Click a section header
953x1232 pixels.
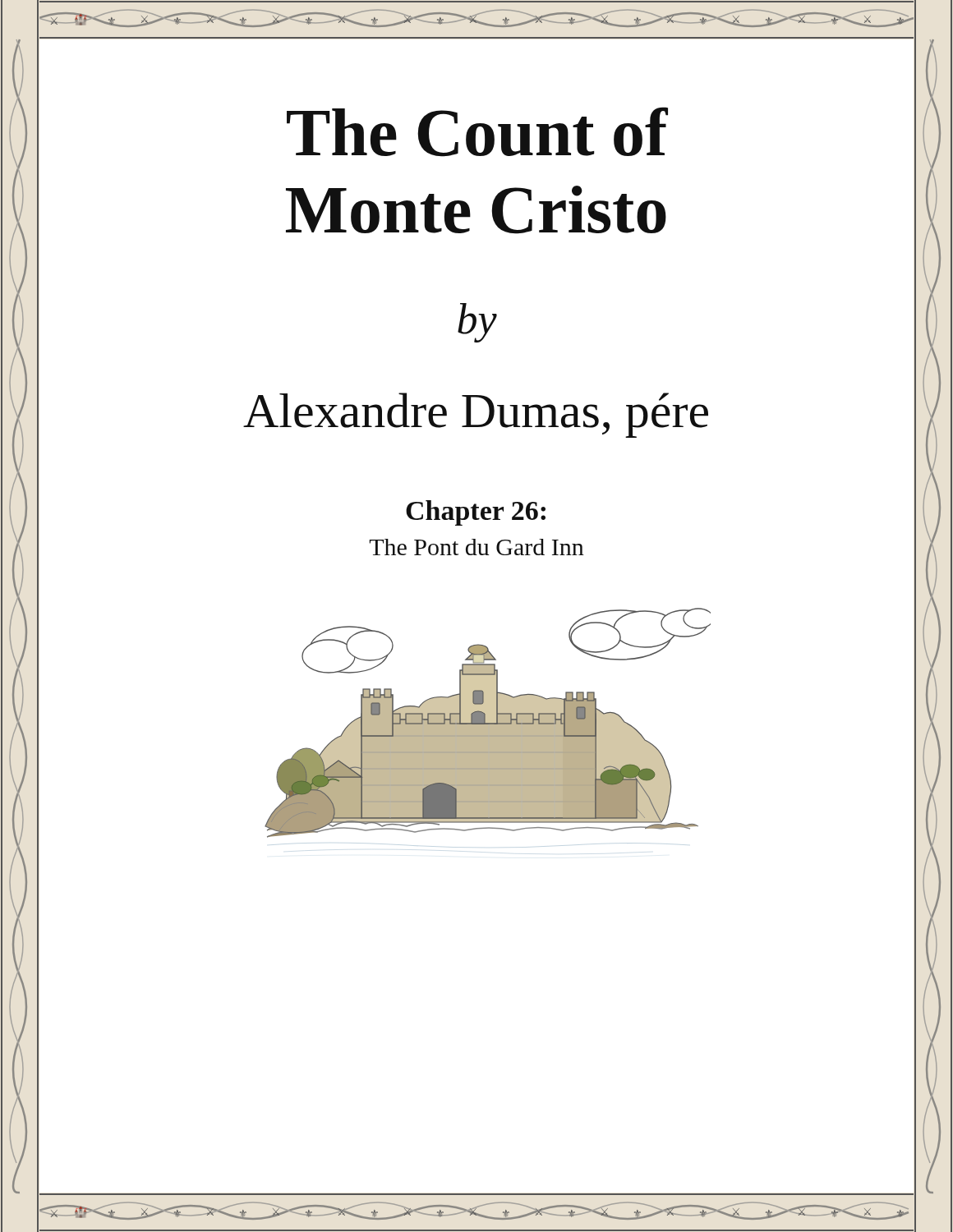(476, 510)
